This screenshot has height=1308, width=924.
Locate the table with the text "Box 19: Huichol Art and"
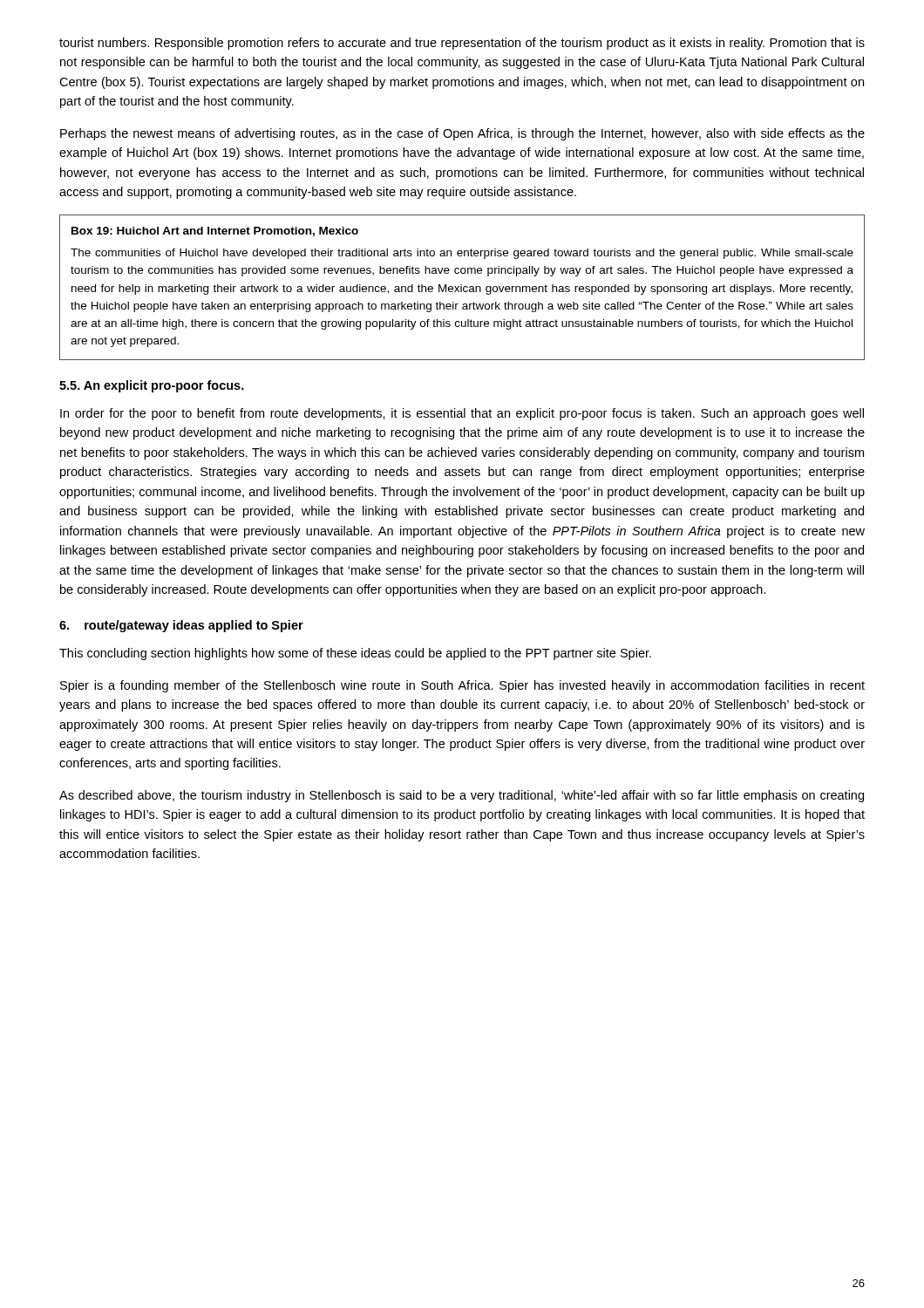pyautogui.click(x=462, y=287)
